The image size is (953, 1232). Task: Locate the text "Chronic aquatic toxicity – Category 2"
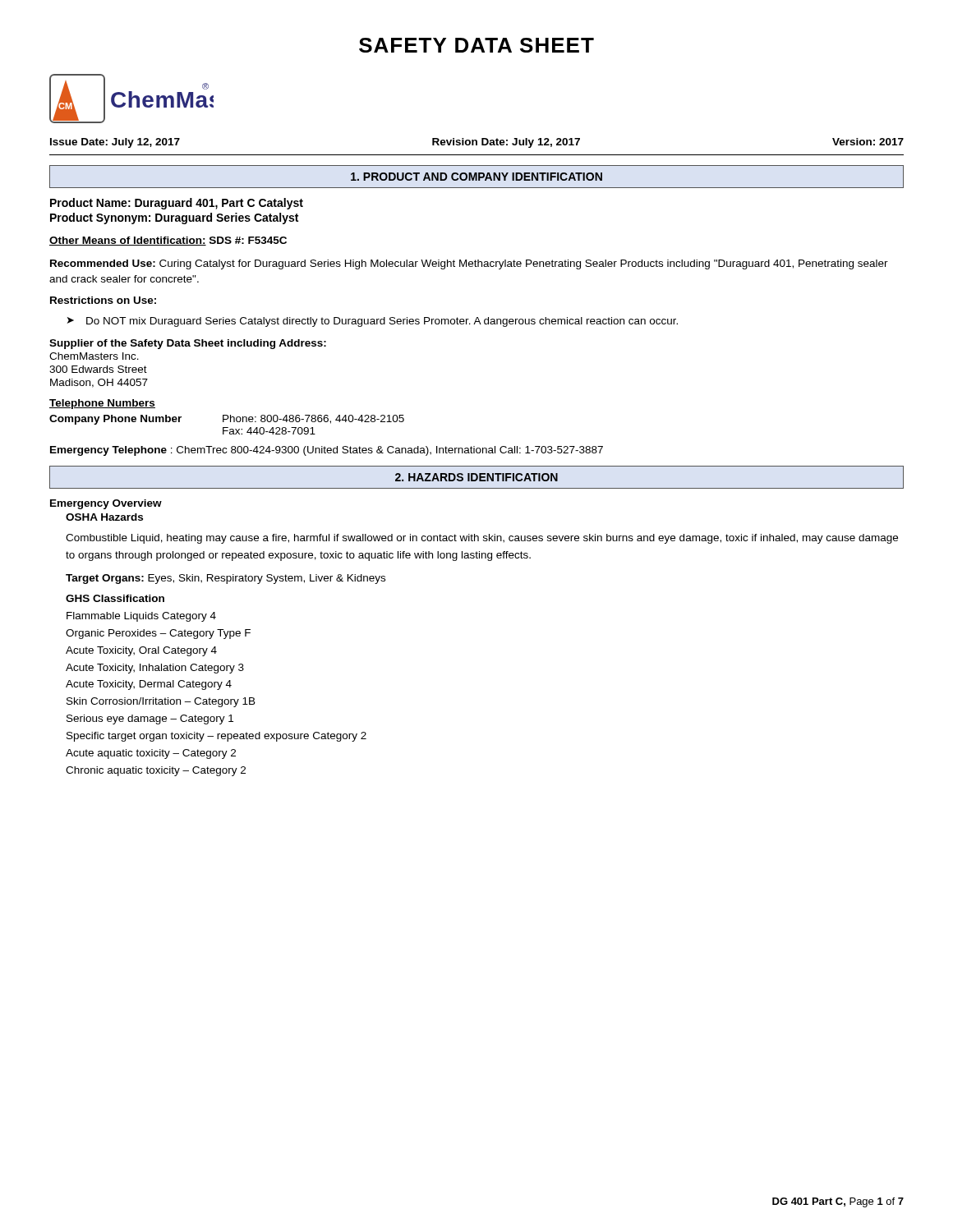(156, 770)
